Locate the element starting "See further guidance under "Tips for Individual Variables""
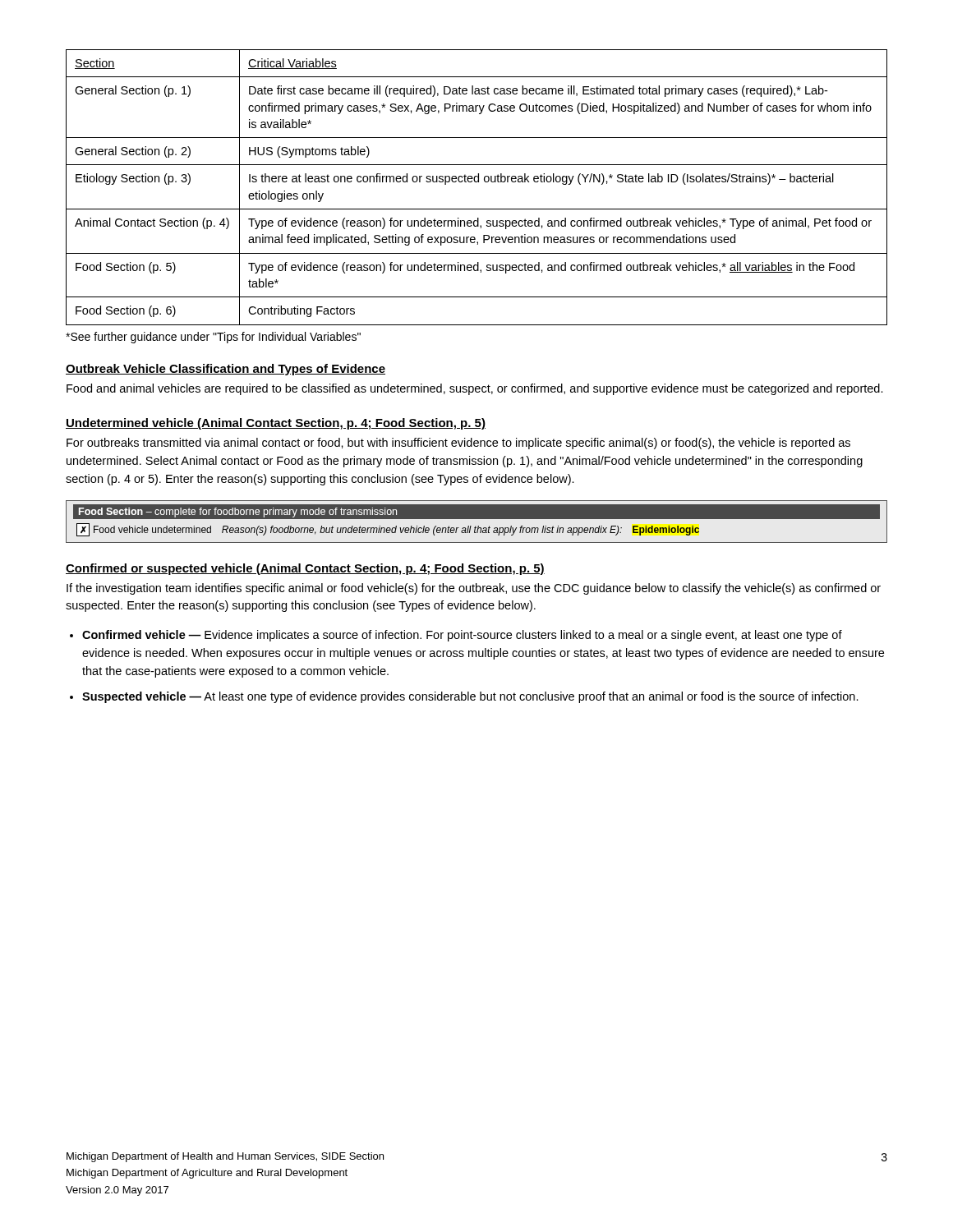The image size is (953, 1232). 213,336
